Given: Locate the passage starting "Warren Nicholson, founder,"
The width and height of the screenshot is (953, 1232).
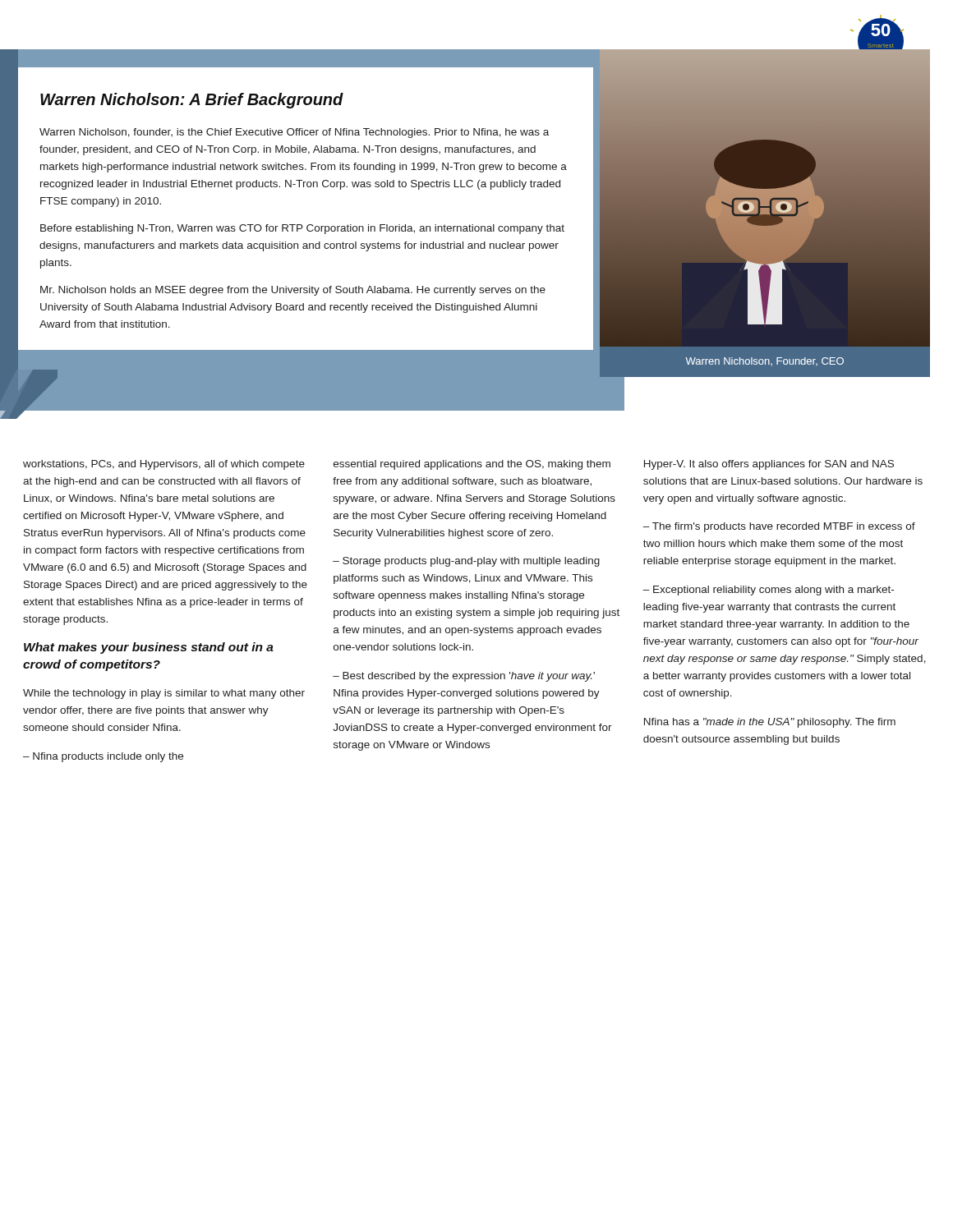Looking at the screenshot, I should click(303, 166).
